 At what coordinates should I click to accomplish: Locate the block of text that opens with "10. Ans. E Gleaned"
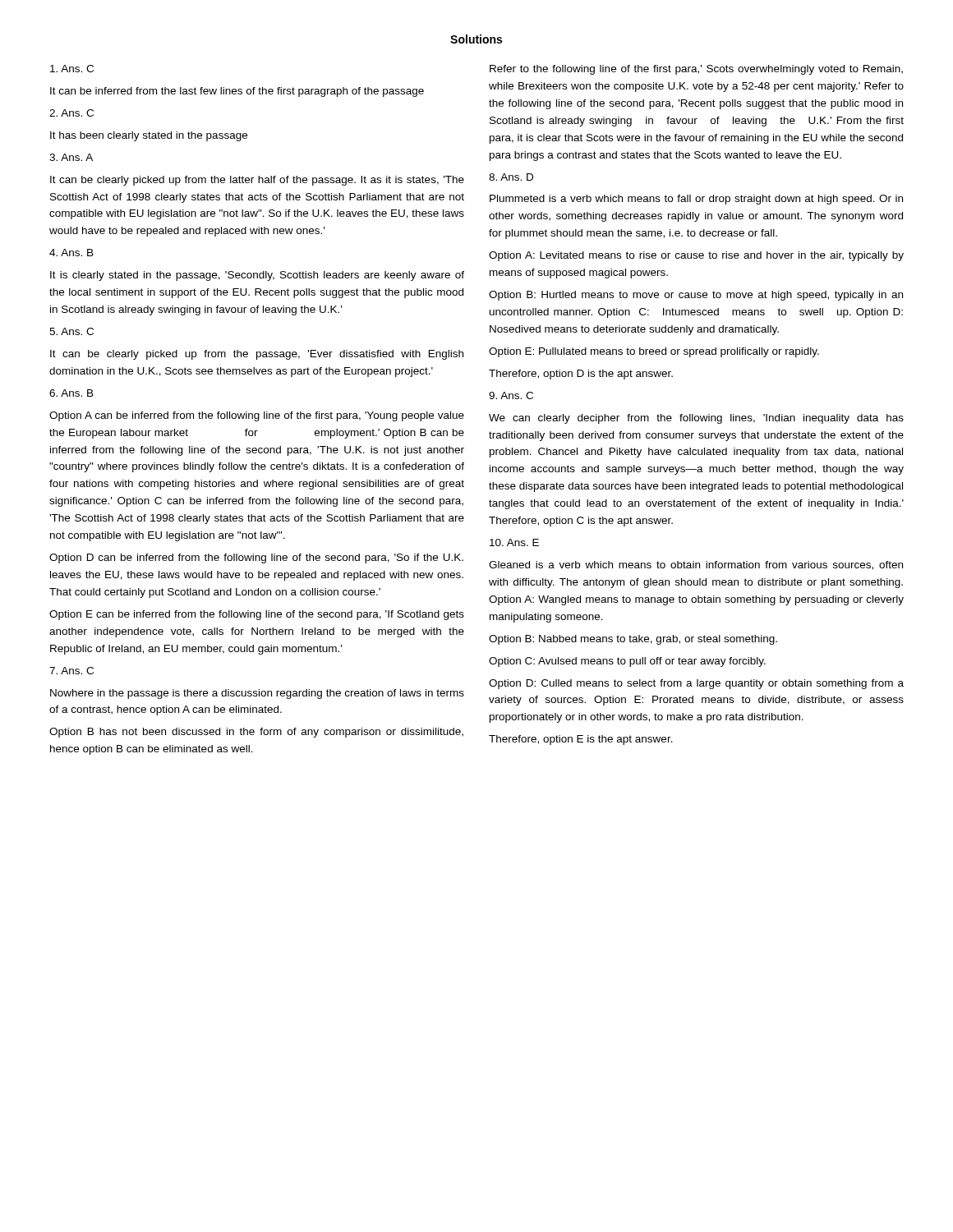696,642
